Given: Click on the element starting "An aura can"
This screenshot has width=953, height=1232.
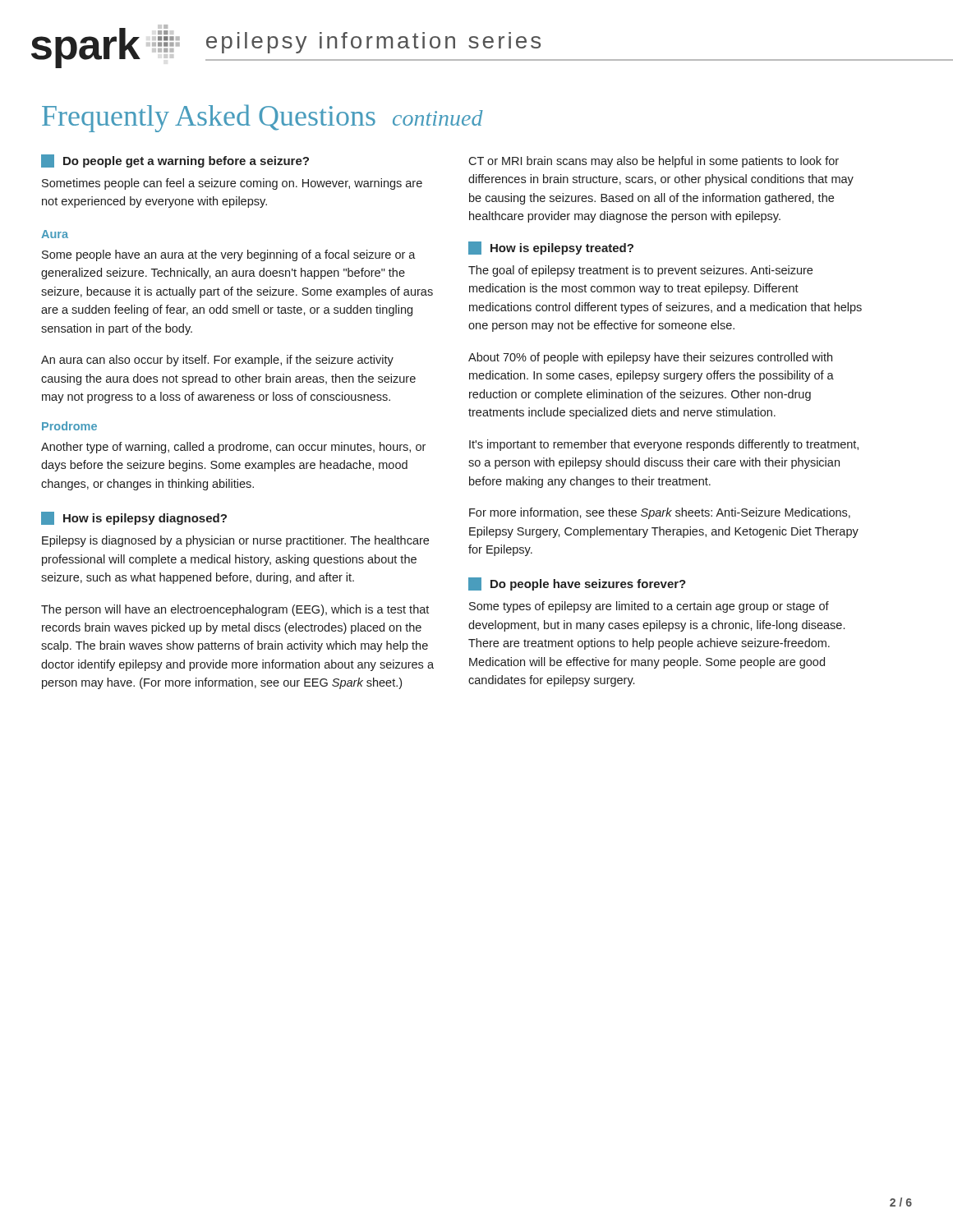Looking at the screenshot, I should (x=228, y=378).
